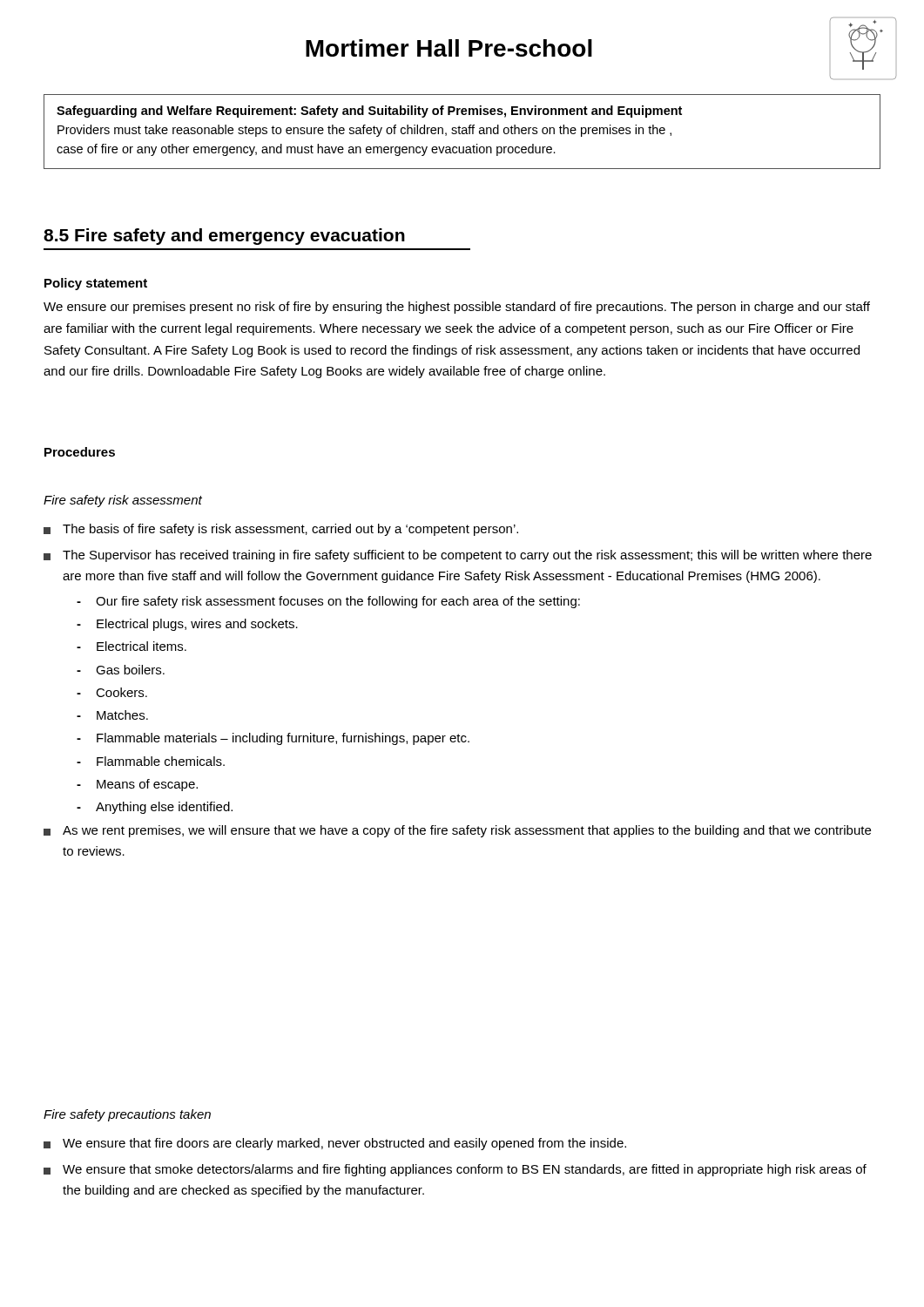Navigate to the element starting "Policy statement"

[95, 283]
